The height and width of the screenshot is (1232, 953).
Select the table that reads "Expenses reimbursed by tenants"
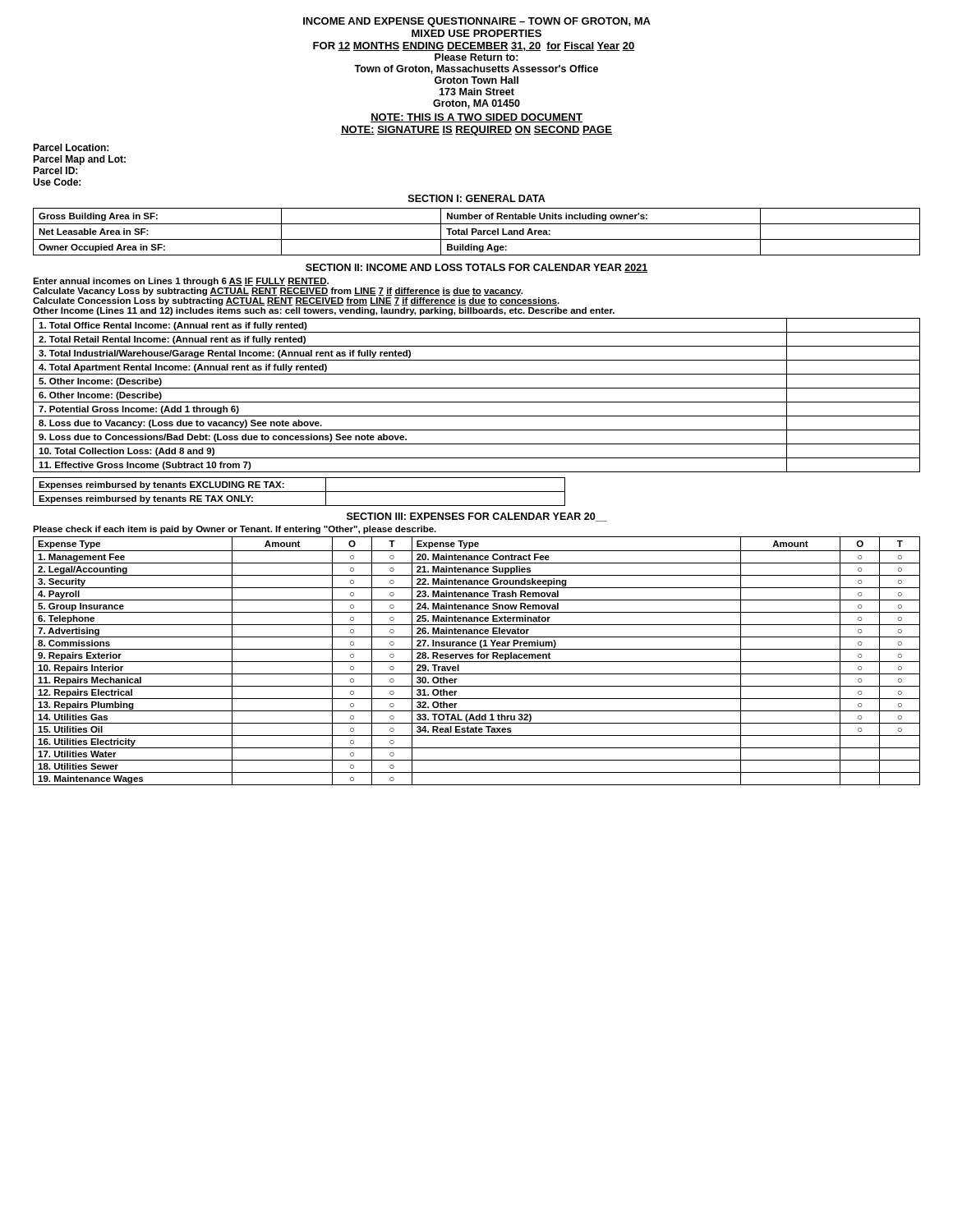coord(476,492)
